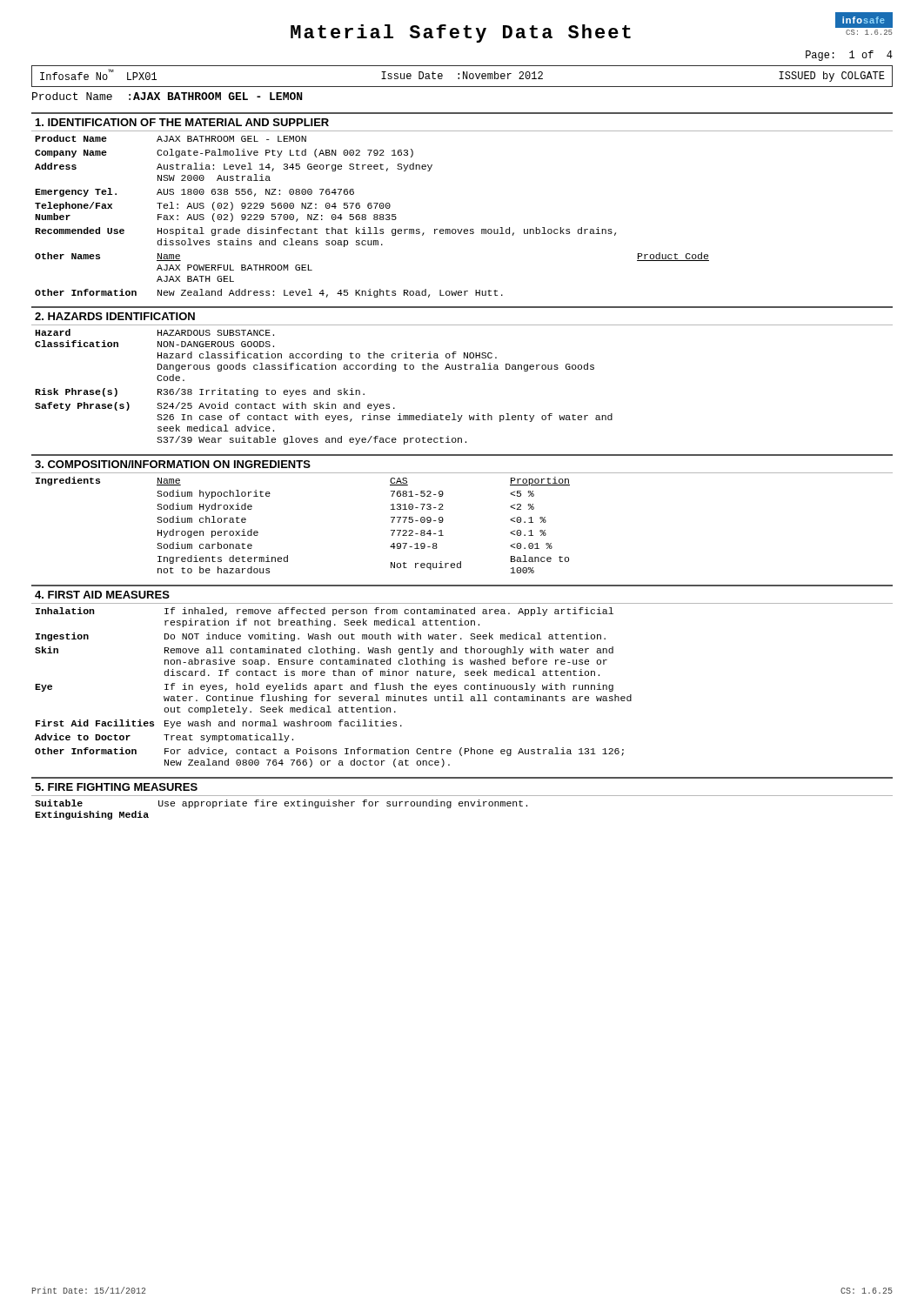Click on the table containing "SuitableExtinguishing Media Use appropriate"

(462, 809)
